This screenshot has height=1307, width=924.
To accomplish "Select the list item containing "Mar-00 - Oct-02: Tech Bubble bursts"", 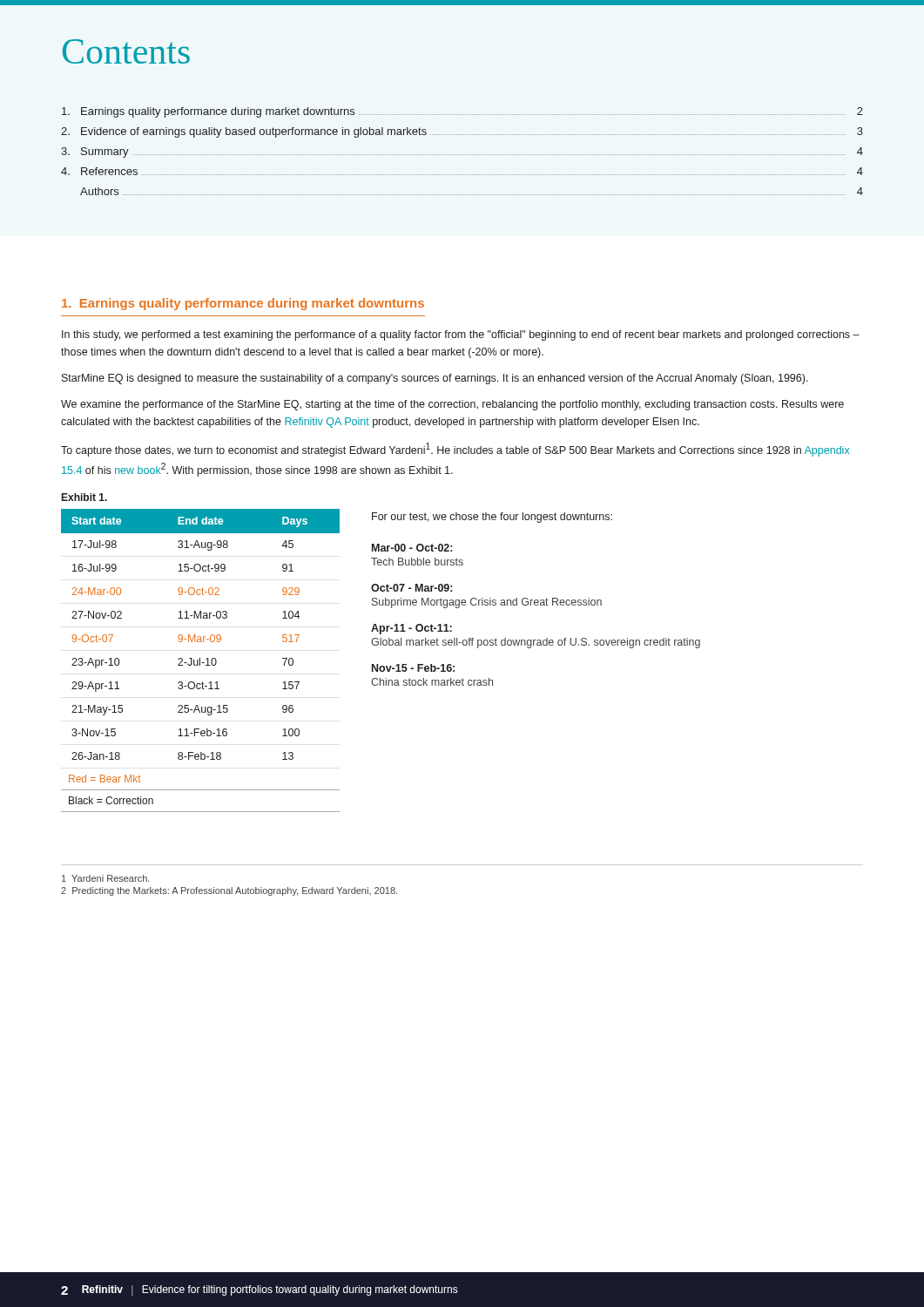I will (x=412, y=548).
